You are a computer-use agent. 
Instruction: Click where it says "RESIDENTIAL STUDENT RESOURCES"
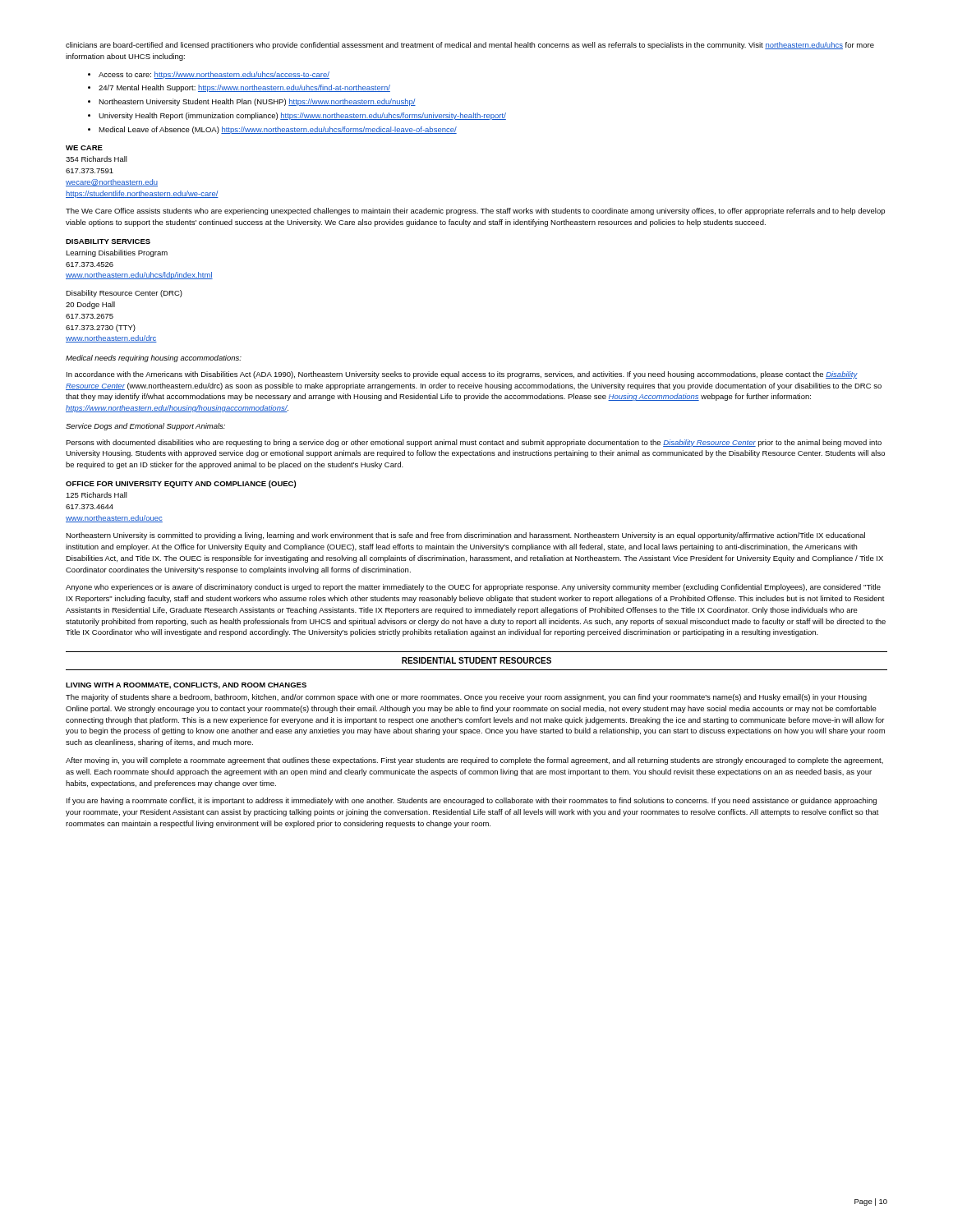pos(476,661)
